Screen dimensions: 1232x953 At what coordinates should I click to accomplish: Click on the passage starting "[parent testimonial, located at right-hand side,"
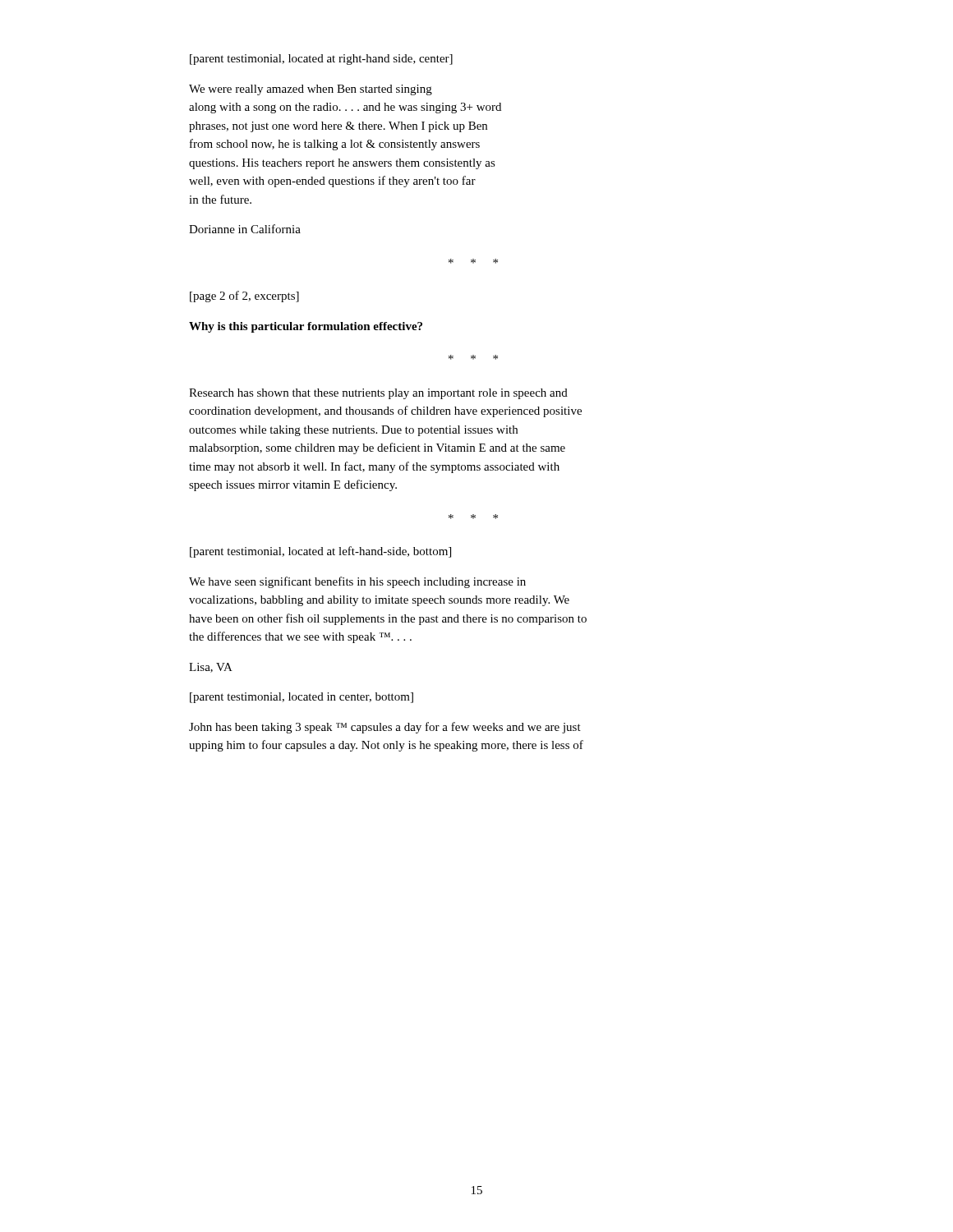(x=321, y=58)
